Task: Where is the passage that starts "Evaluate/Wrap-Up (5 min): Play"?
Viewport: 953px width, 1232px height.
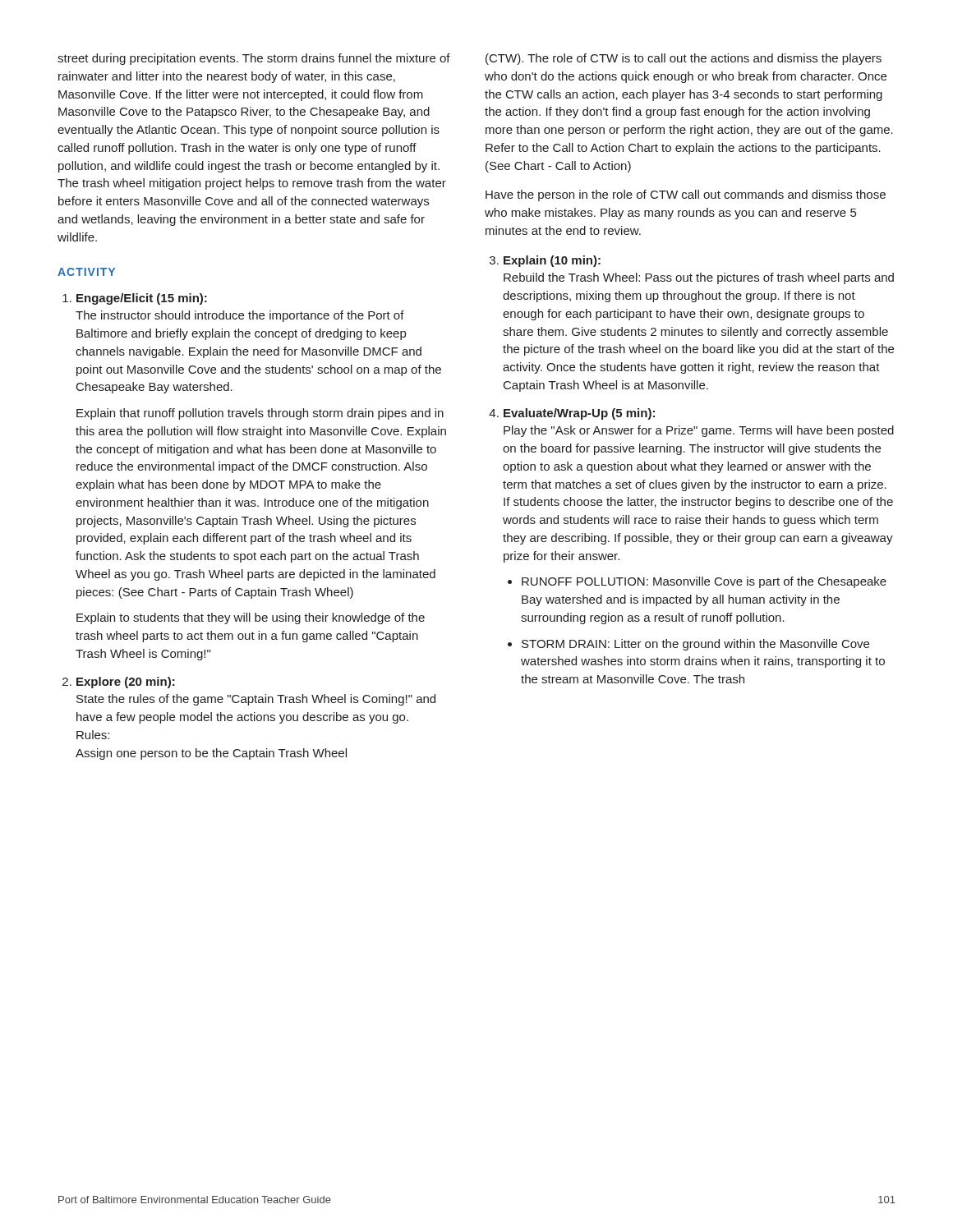Action: [x=699, y=546]
